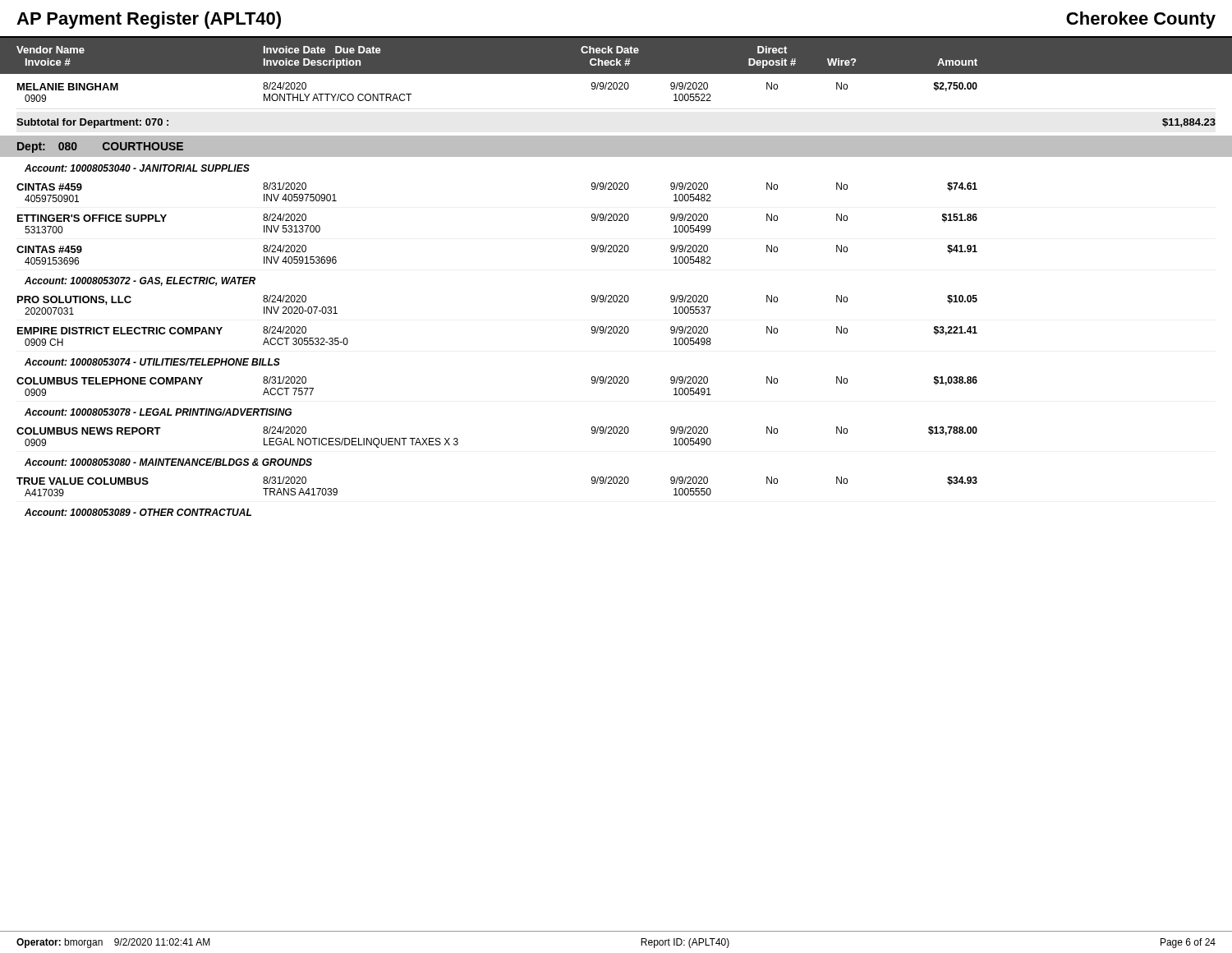Locate the block starting "Account: 10008053074 - UTILITIES/TELEPHONE BILLS"

[152, 362]
